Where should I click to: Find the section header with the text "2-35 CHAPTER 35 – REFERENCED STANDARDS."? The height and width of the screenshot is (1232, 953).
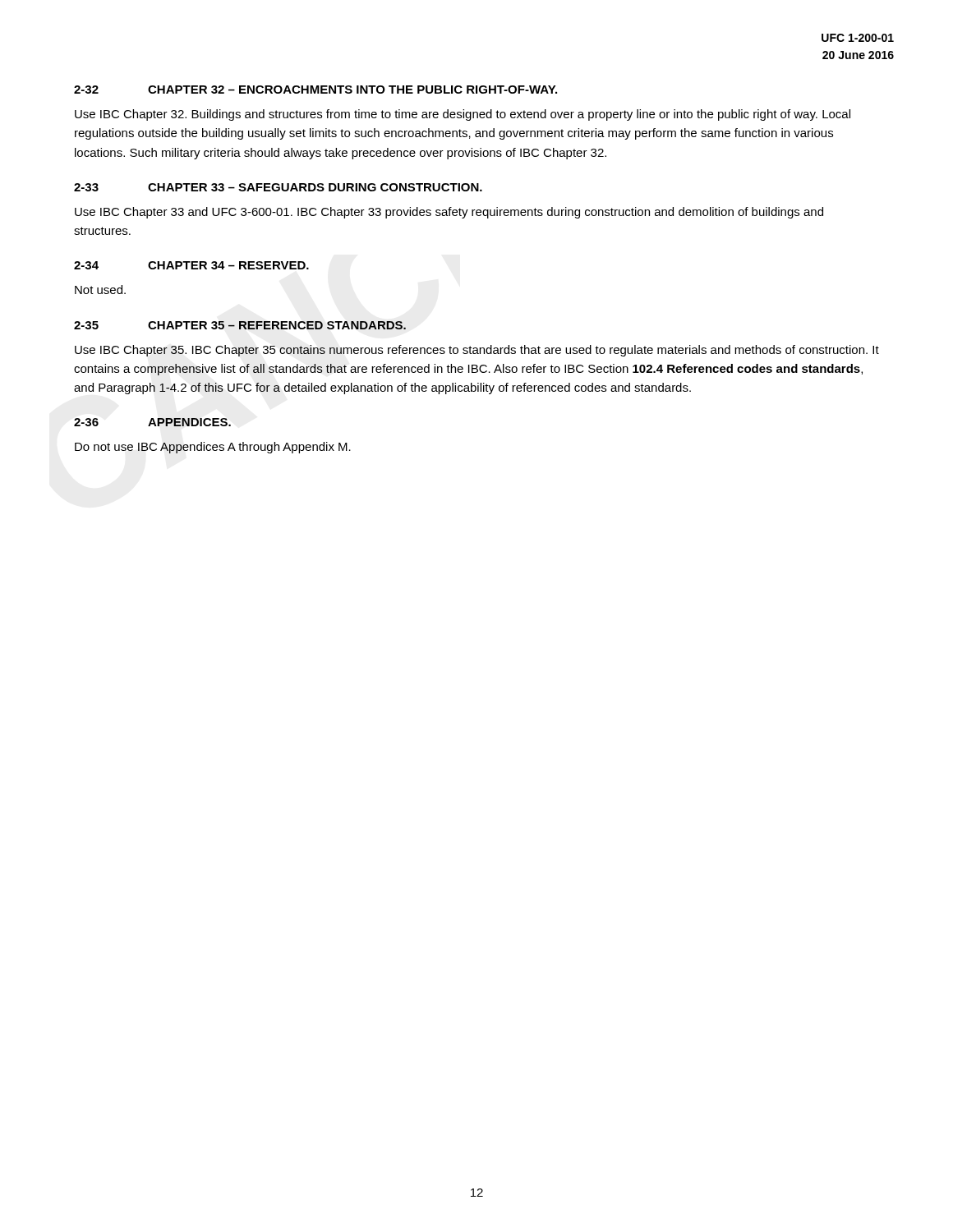[240, 324]
